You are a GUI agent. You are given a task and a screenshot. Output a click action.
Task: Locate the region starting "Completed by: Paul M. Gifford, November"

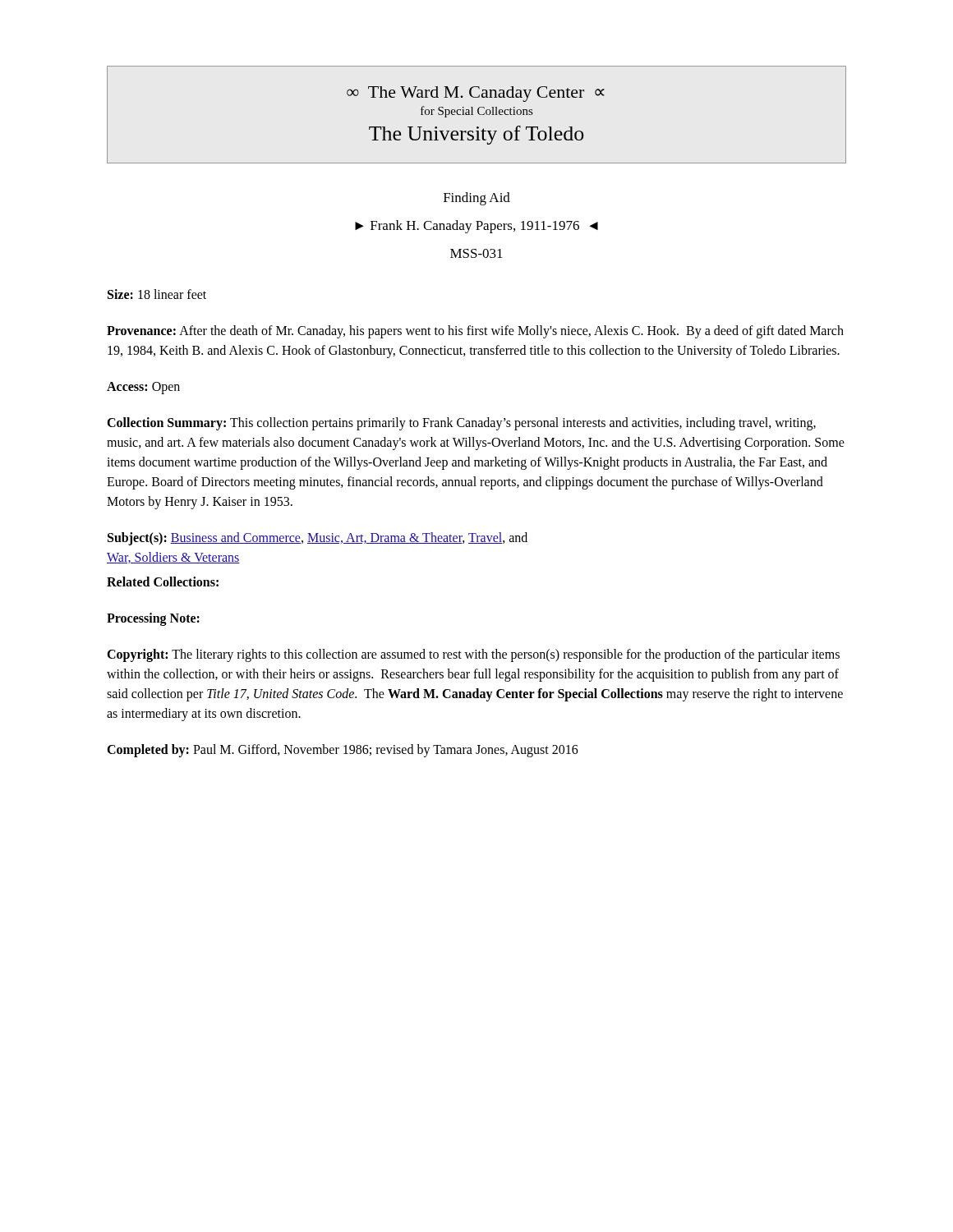click(x=343, y=749)
